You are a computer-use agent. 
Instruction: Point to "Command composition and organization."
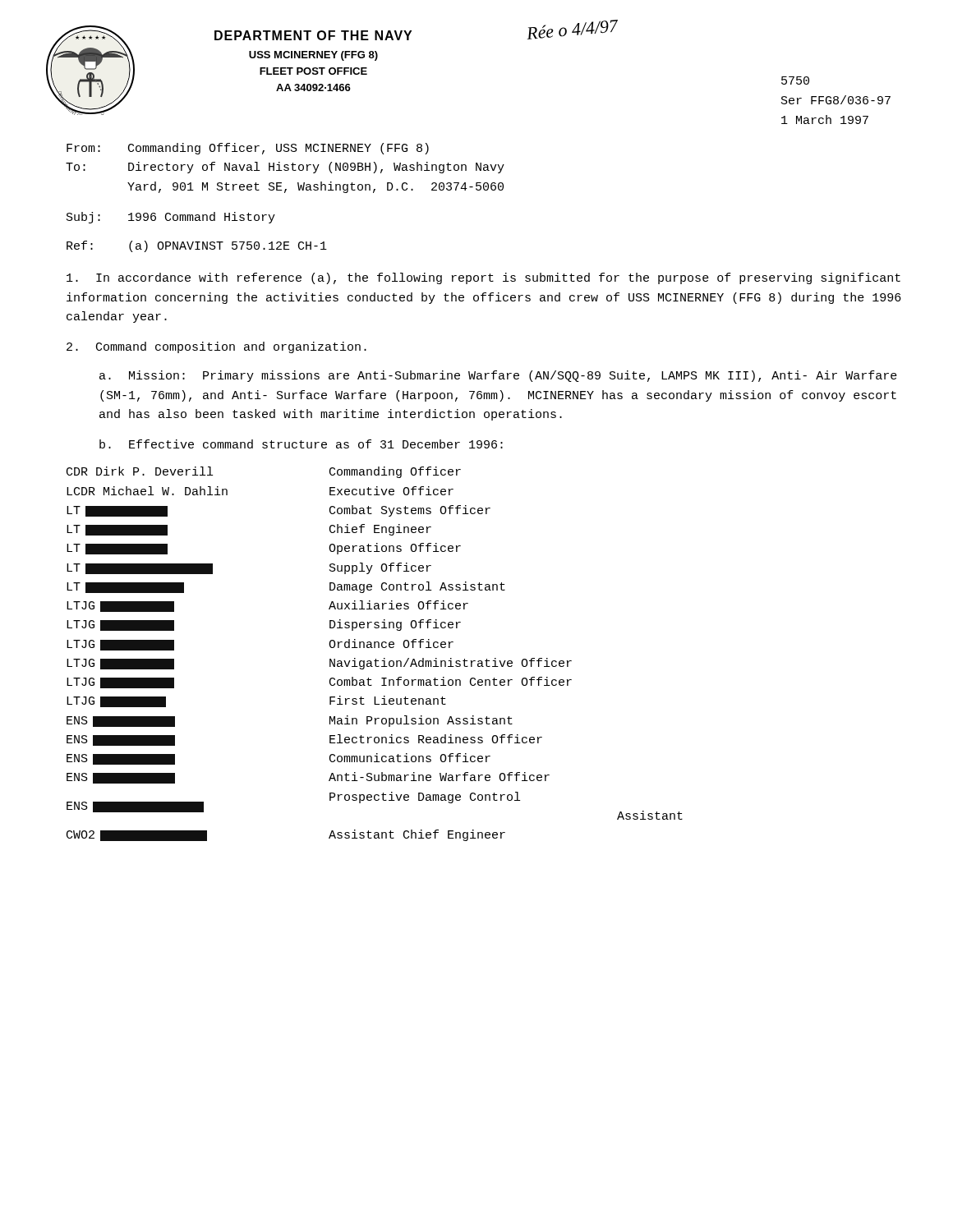click(217, 348)
